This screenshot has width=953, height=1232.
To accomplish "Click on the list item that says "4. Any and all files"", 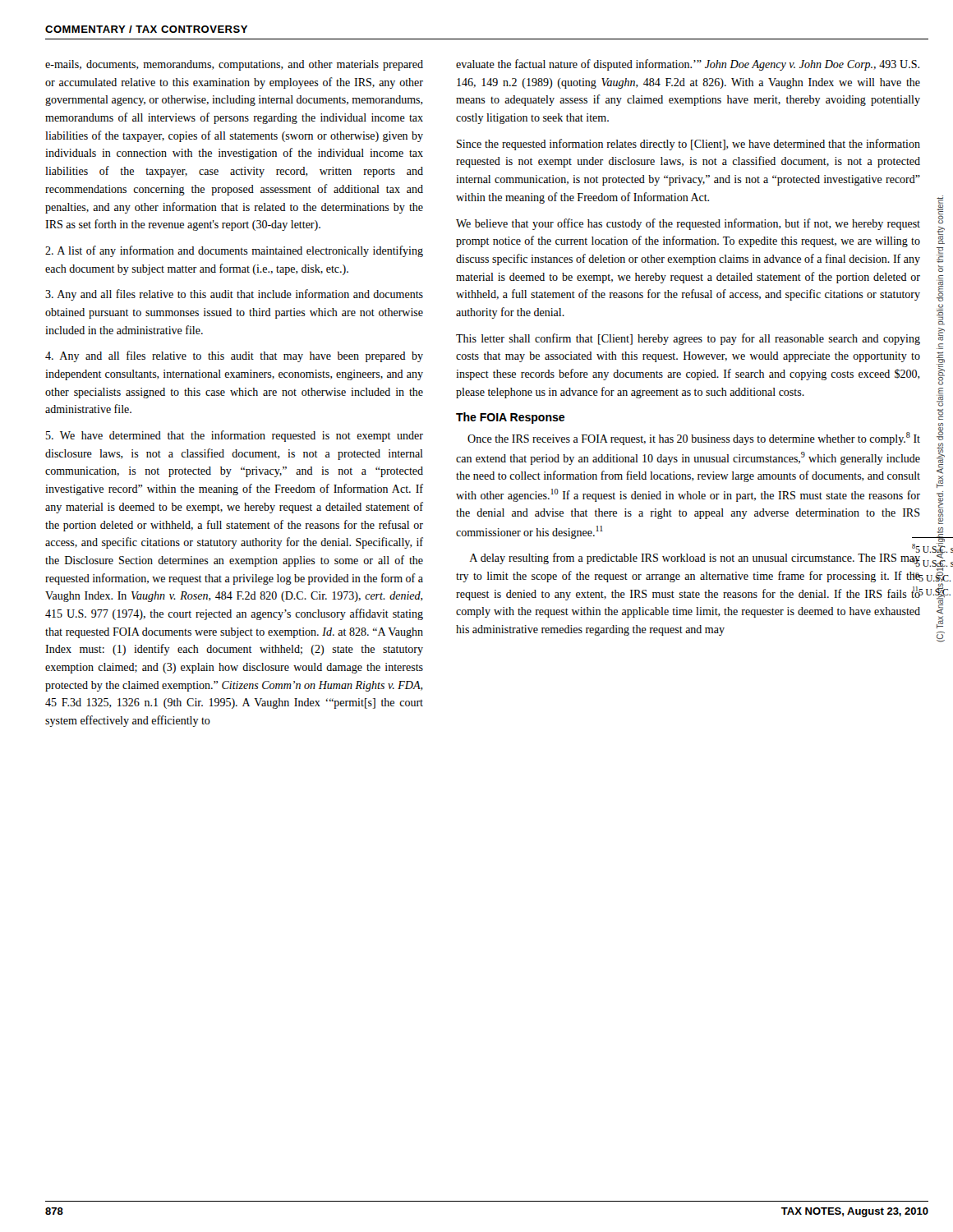I will [234, 383].
